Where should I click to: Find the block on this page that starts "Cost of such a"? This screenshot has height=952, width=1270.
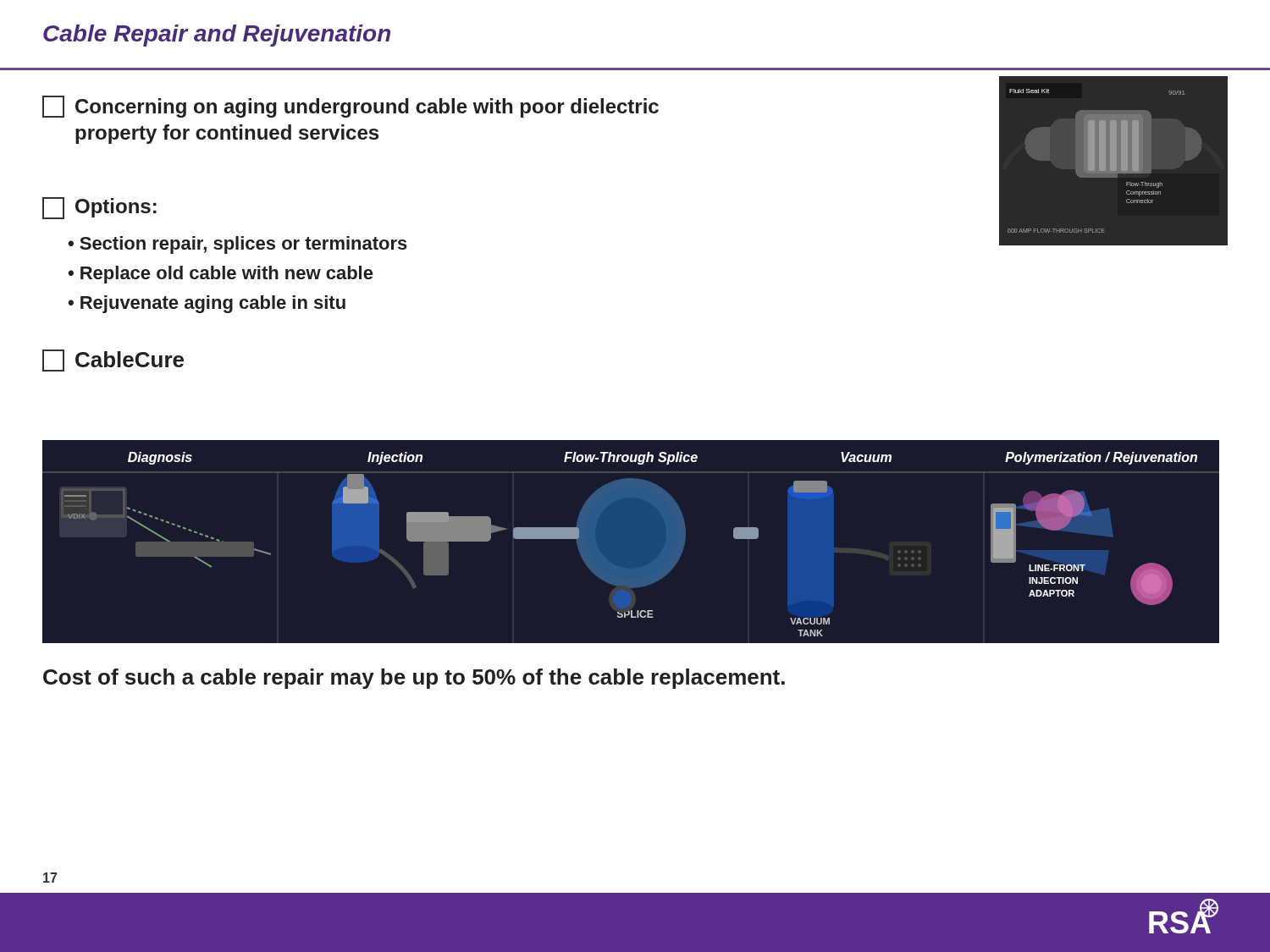click(635, 677)
